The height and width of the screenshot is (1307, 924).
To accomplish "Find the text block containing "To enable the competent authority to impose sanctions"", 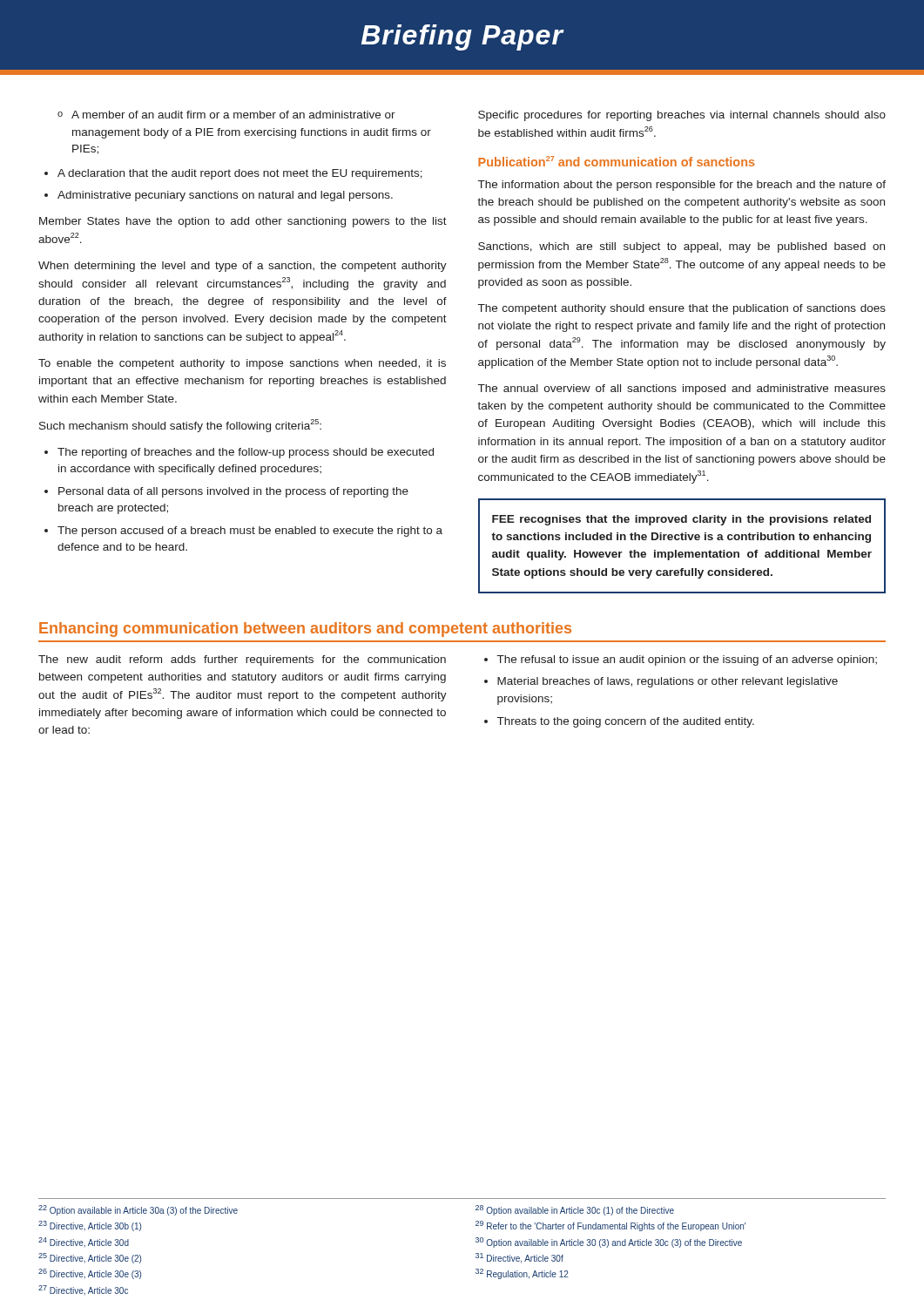I will pyautogui.click(x=242, y=381).
